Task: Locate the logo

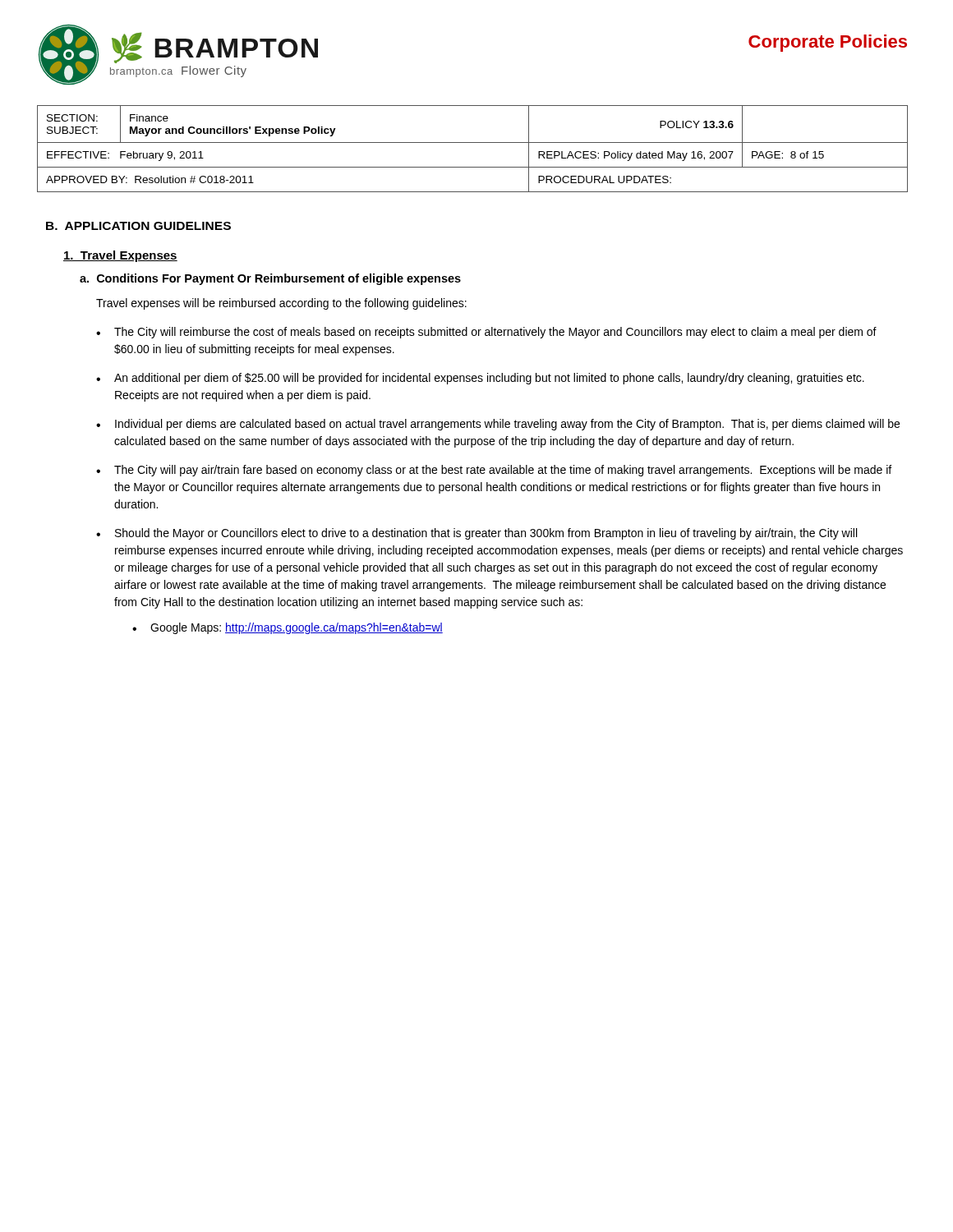Action: coord(179,55)
